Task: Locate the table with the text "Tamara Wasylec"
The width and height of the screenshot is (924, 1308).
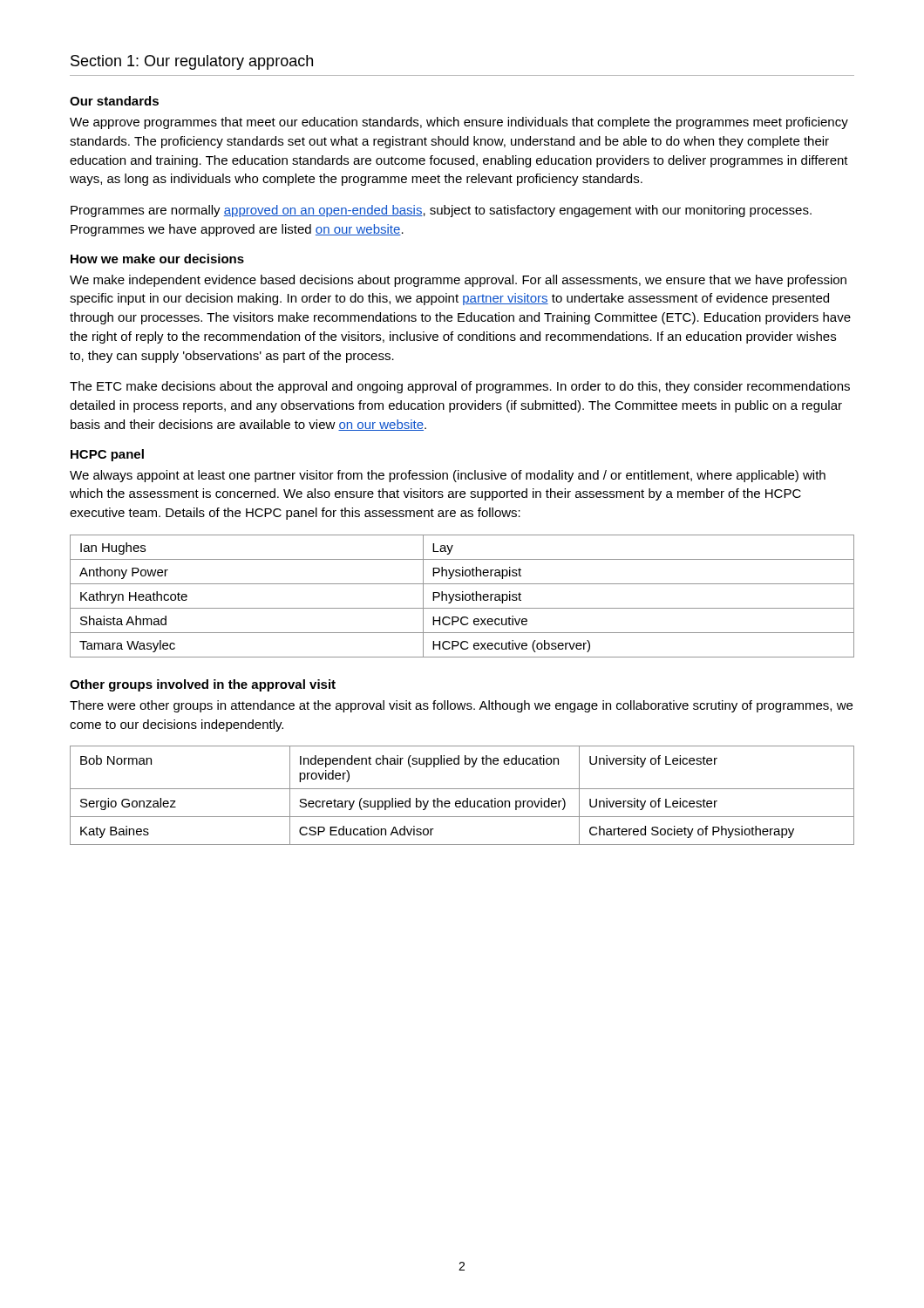Action: (x=462, y=596)
